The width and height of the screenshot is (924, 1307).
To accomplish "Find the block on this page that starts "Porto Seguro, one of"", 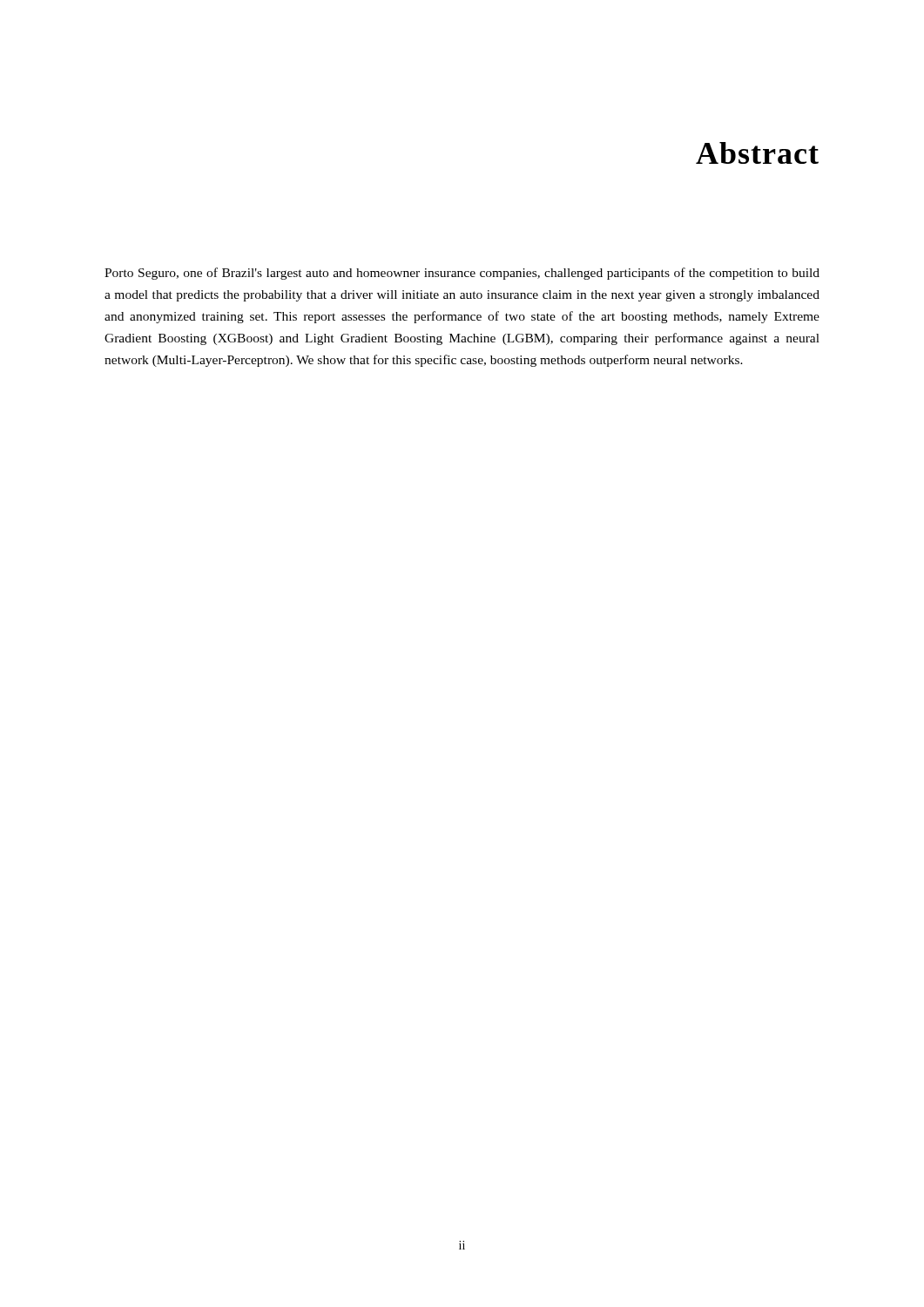I will pyautogui.click(x=462, y=316).
